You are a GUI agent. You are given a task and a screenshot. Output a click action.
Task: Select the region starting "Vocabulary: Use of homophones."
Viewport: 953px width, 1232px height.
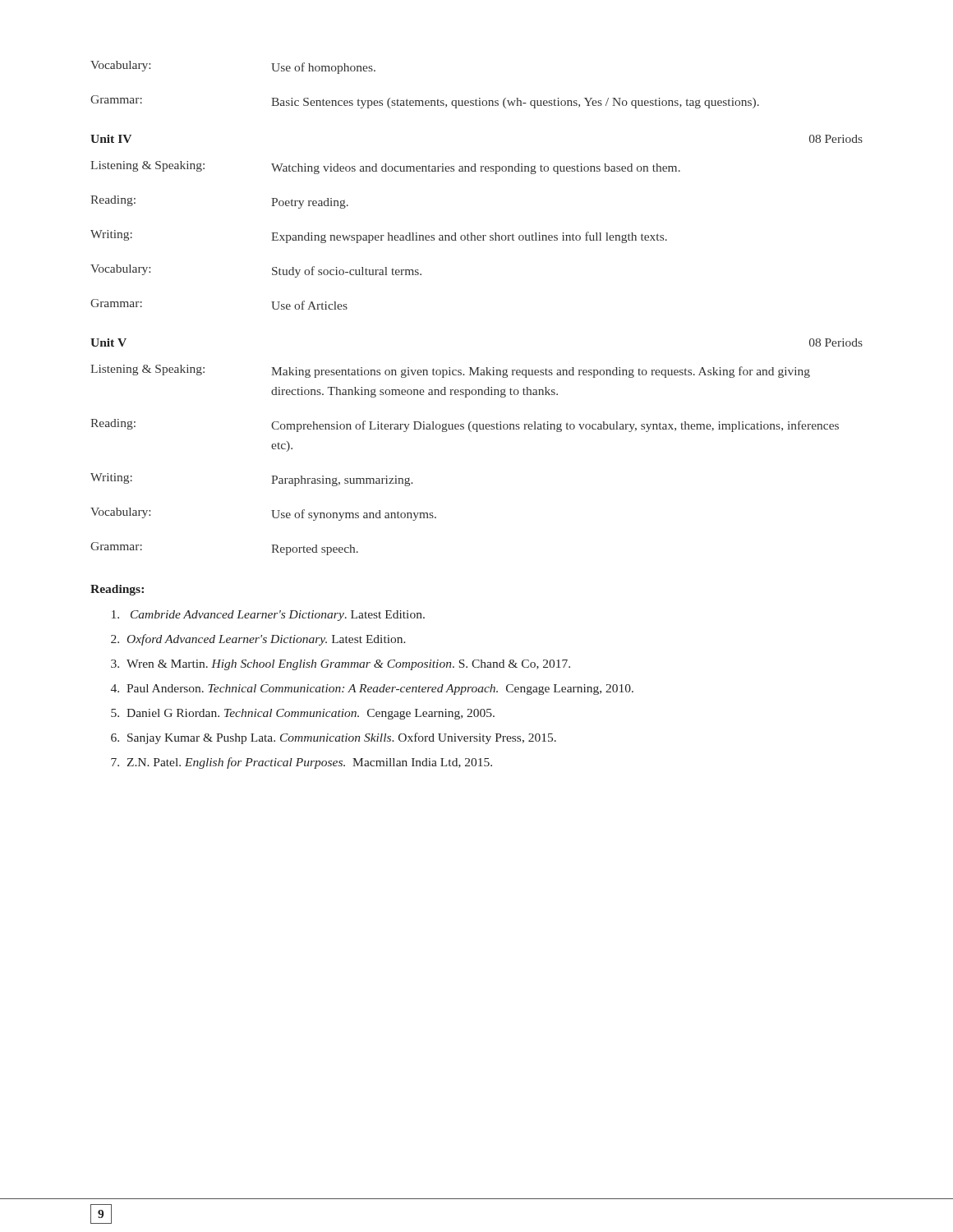(119, 69)
